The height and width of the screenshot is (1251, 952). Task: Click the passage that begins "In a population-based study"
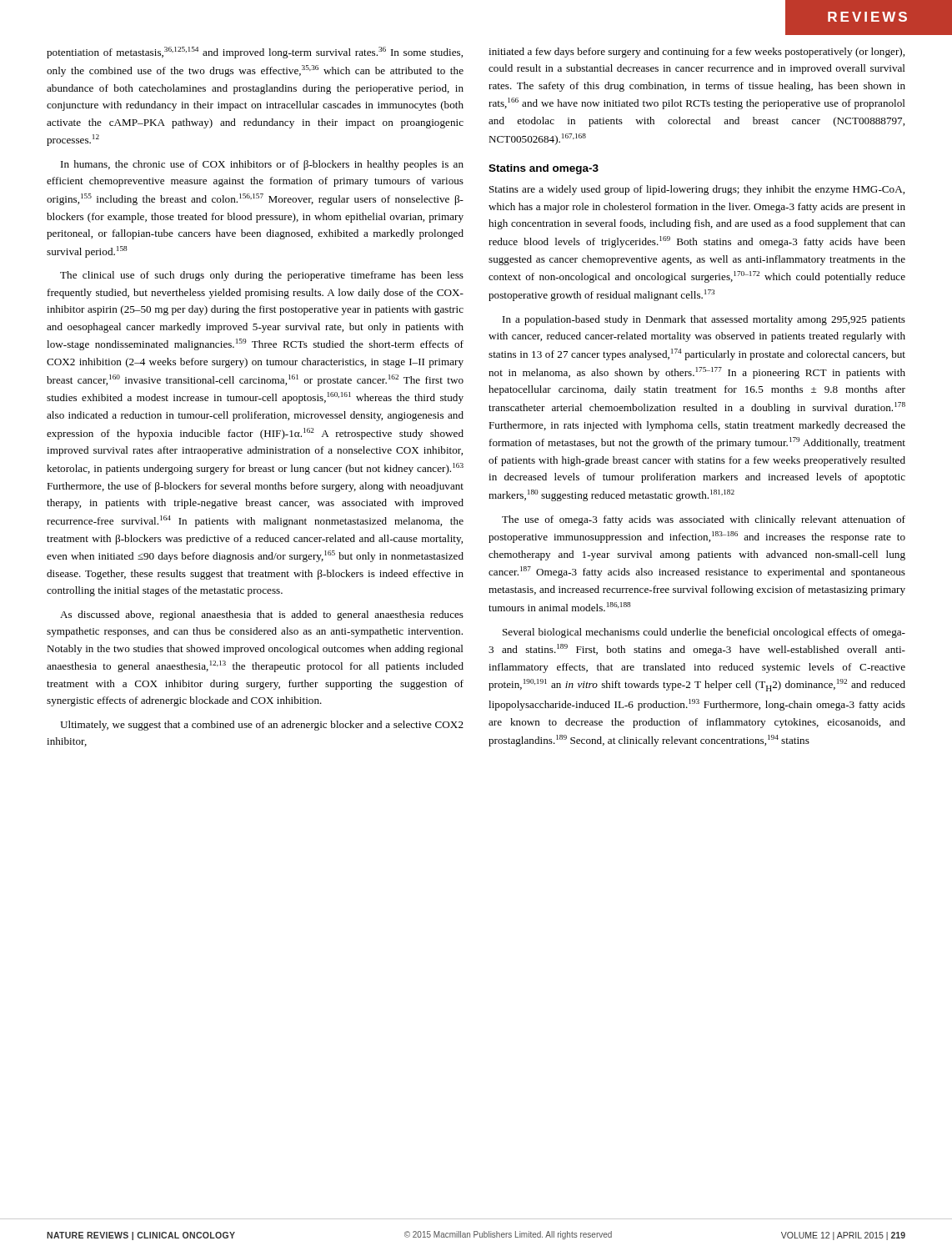click(697, 408)
